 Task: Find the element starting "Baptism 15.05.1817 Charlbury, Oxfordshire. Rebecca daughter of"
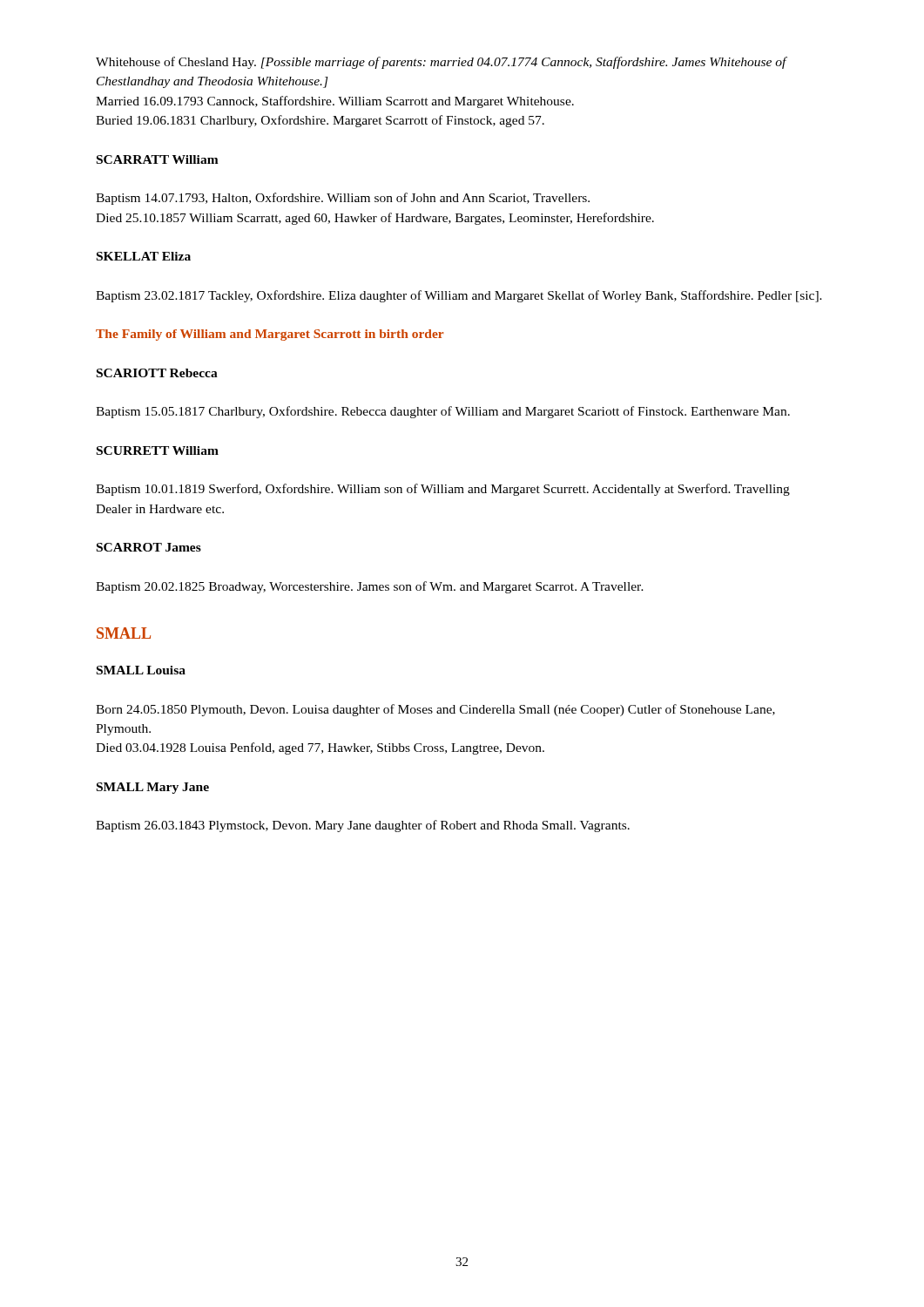462,412
